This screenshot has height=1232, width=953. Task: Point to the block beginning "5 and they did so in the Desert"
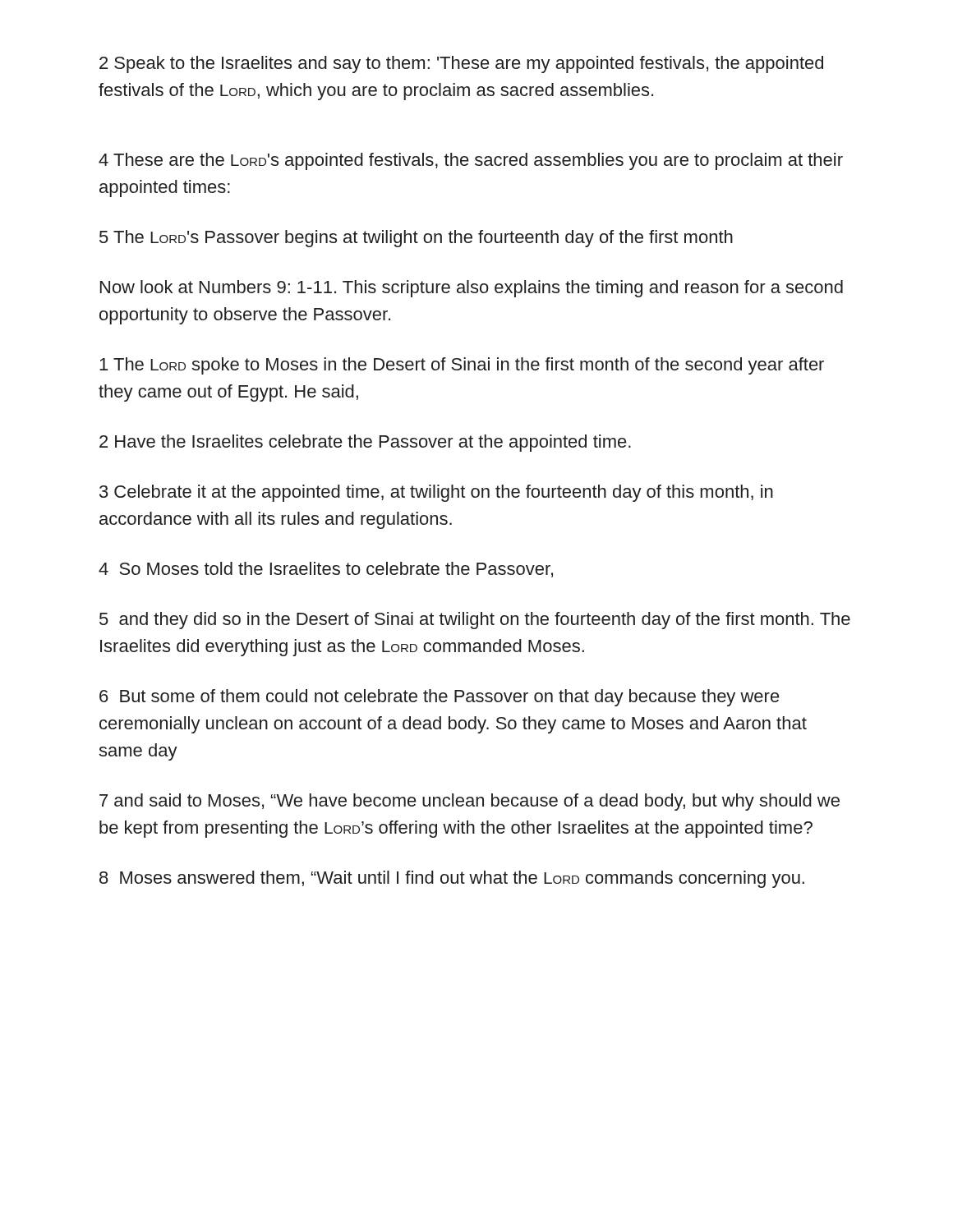475,632
